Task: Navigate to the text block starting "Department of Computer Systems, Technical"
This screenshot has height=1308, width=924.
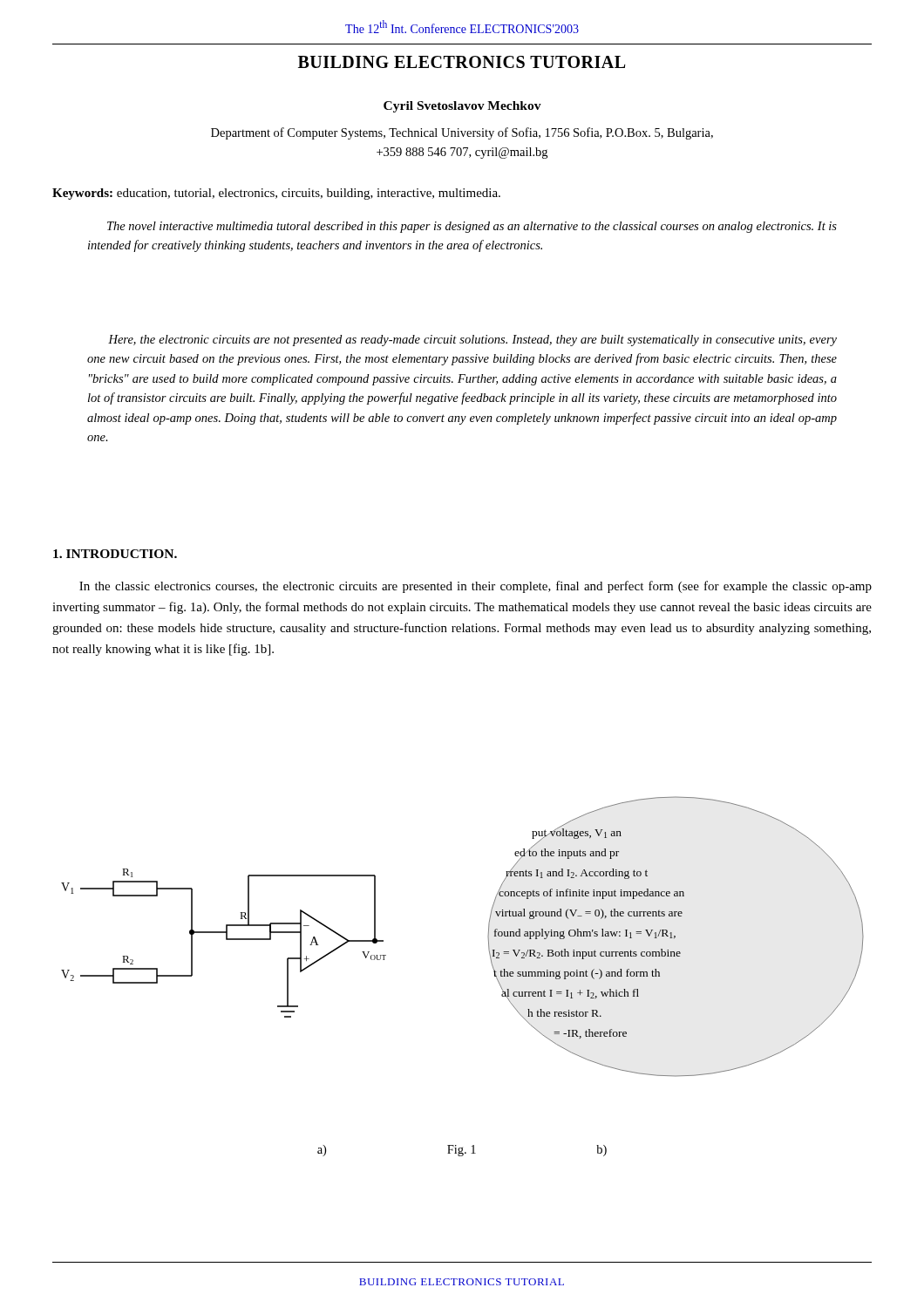Action: (x=462, y=142)
